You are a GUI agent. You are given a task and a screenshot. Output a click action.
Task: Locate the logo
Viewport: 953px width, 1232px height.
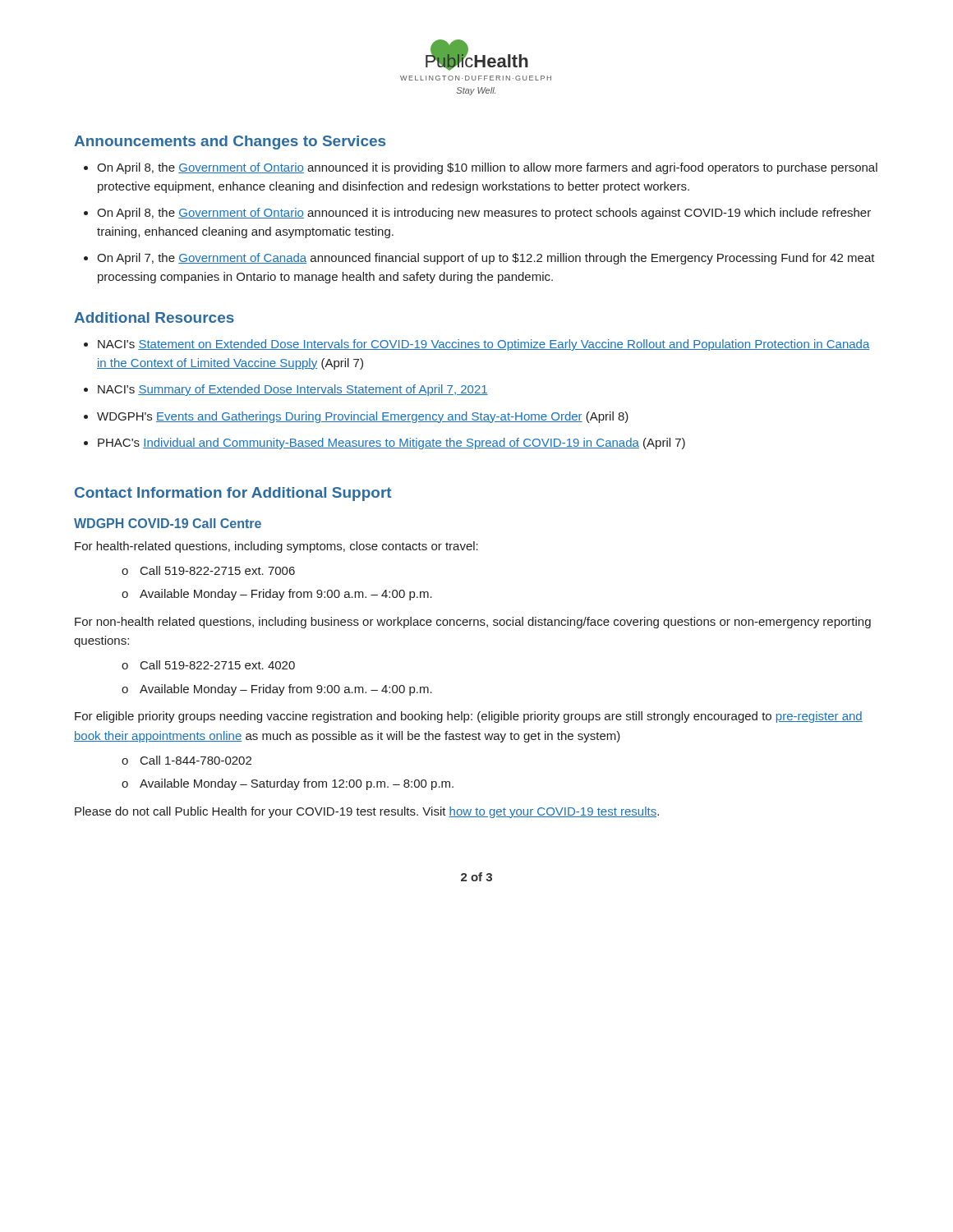[476, 71]
